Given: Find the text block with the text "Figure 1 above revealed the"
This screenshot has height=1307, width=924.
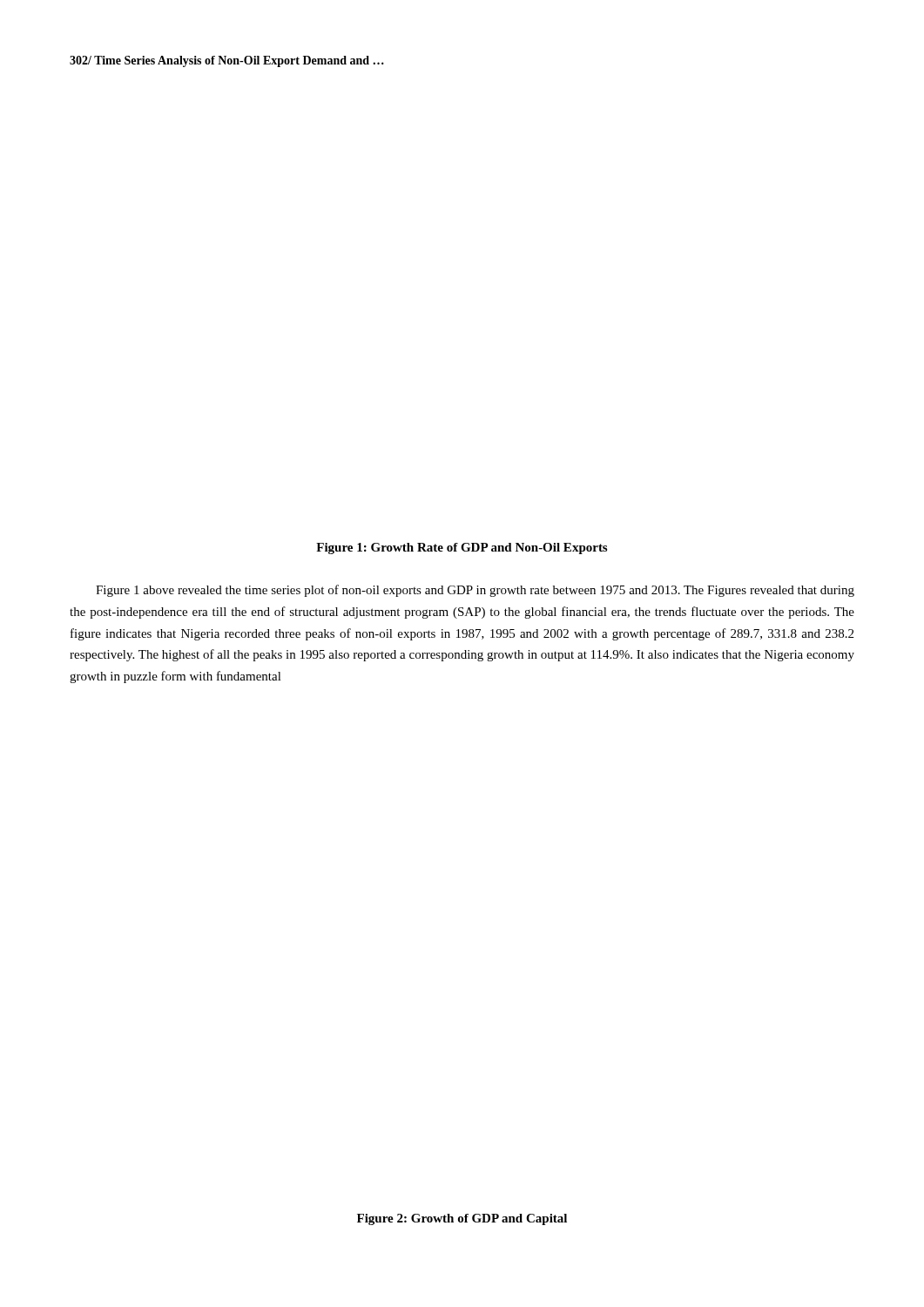Looking at the screenshot, I should 462,633.
